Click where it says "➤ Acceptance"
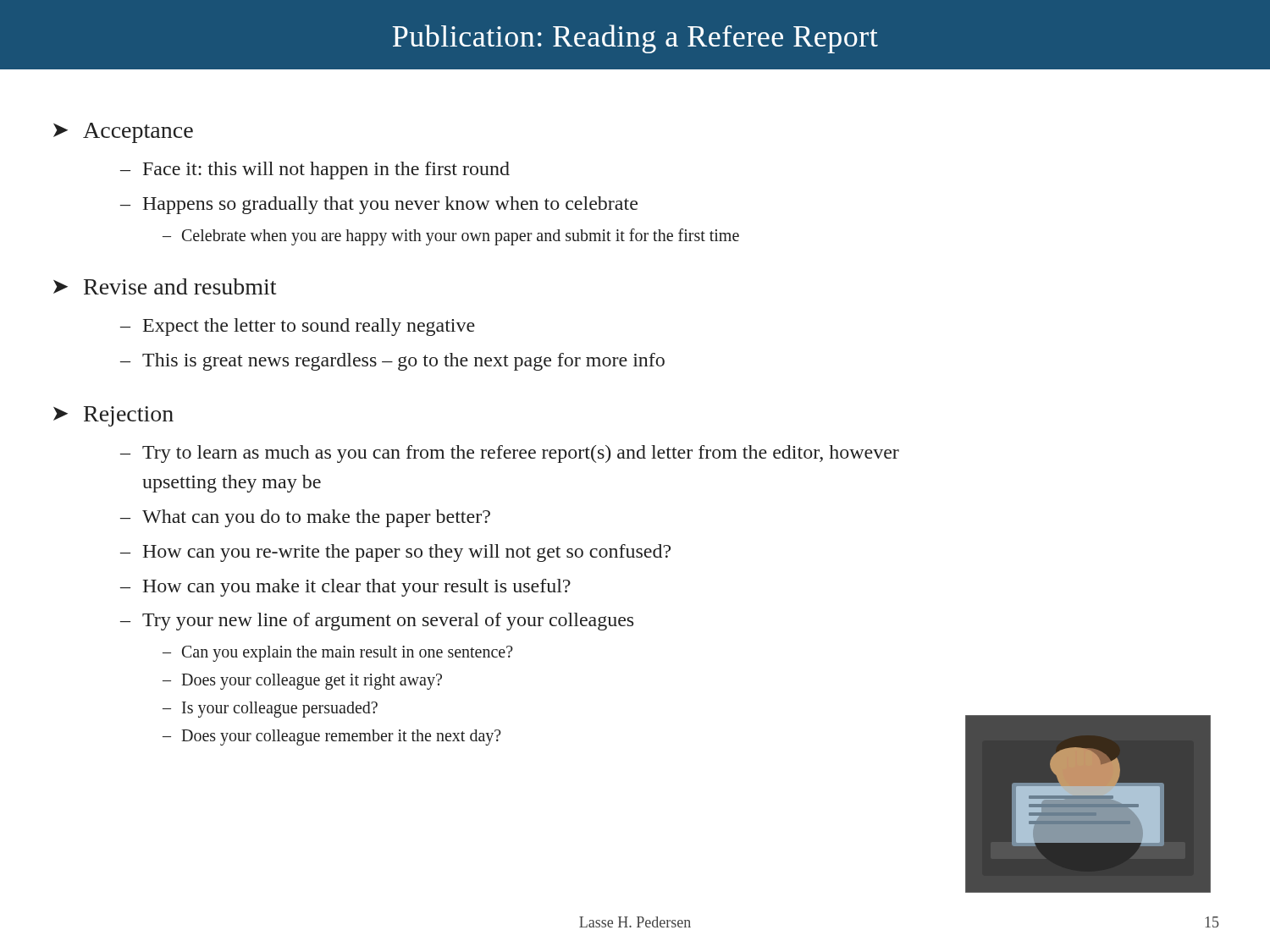1270x952 pixels. pyautogui.click(x=122, y=130)
